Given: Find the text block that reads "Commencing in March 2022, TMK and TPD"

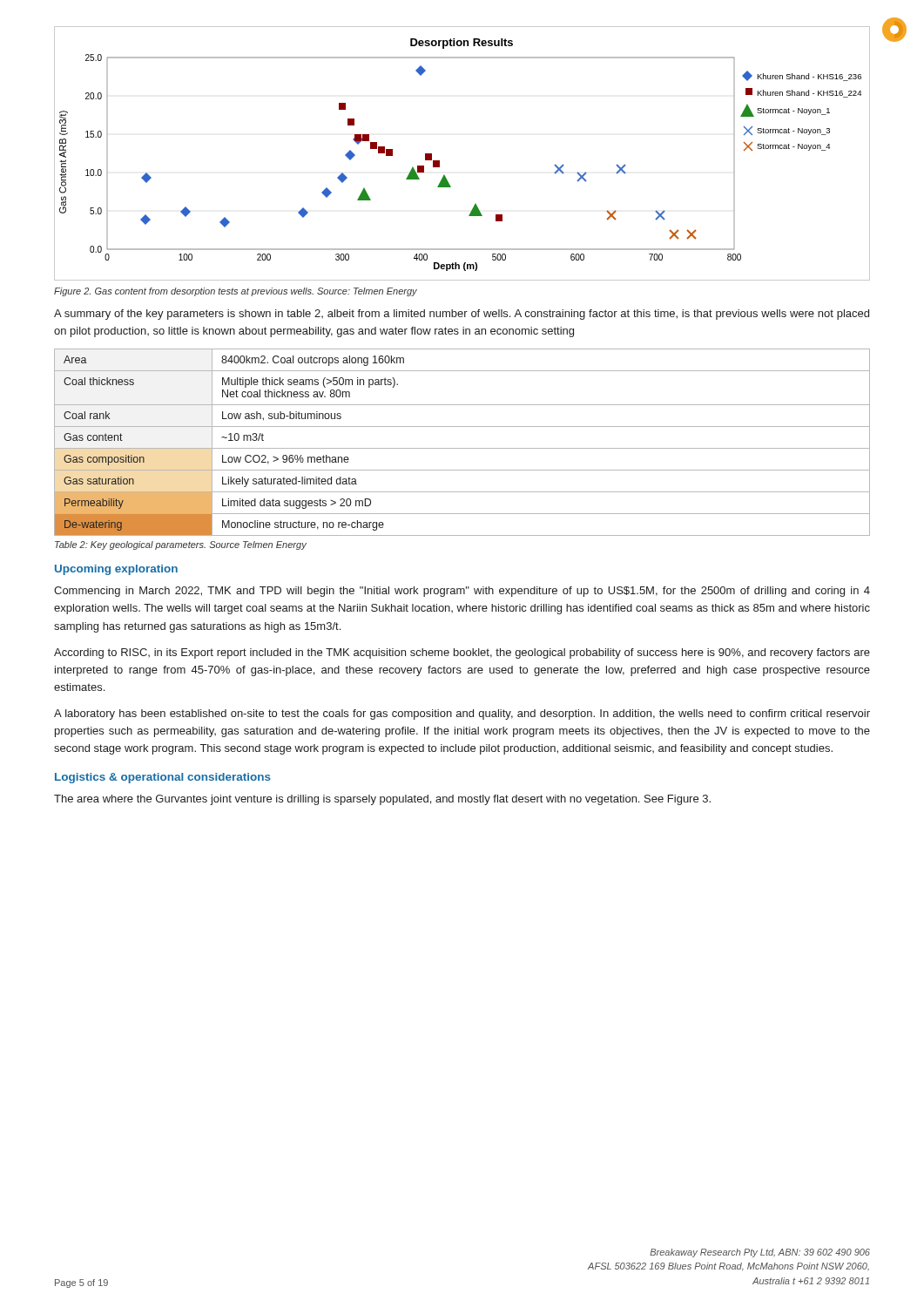Looking at the screenshot, I should 462,608.
